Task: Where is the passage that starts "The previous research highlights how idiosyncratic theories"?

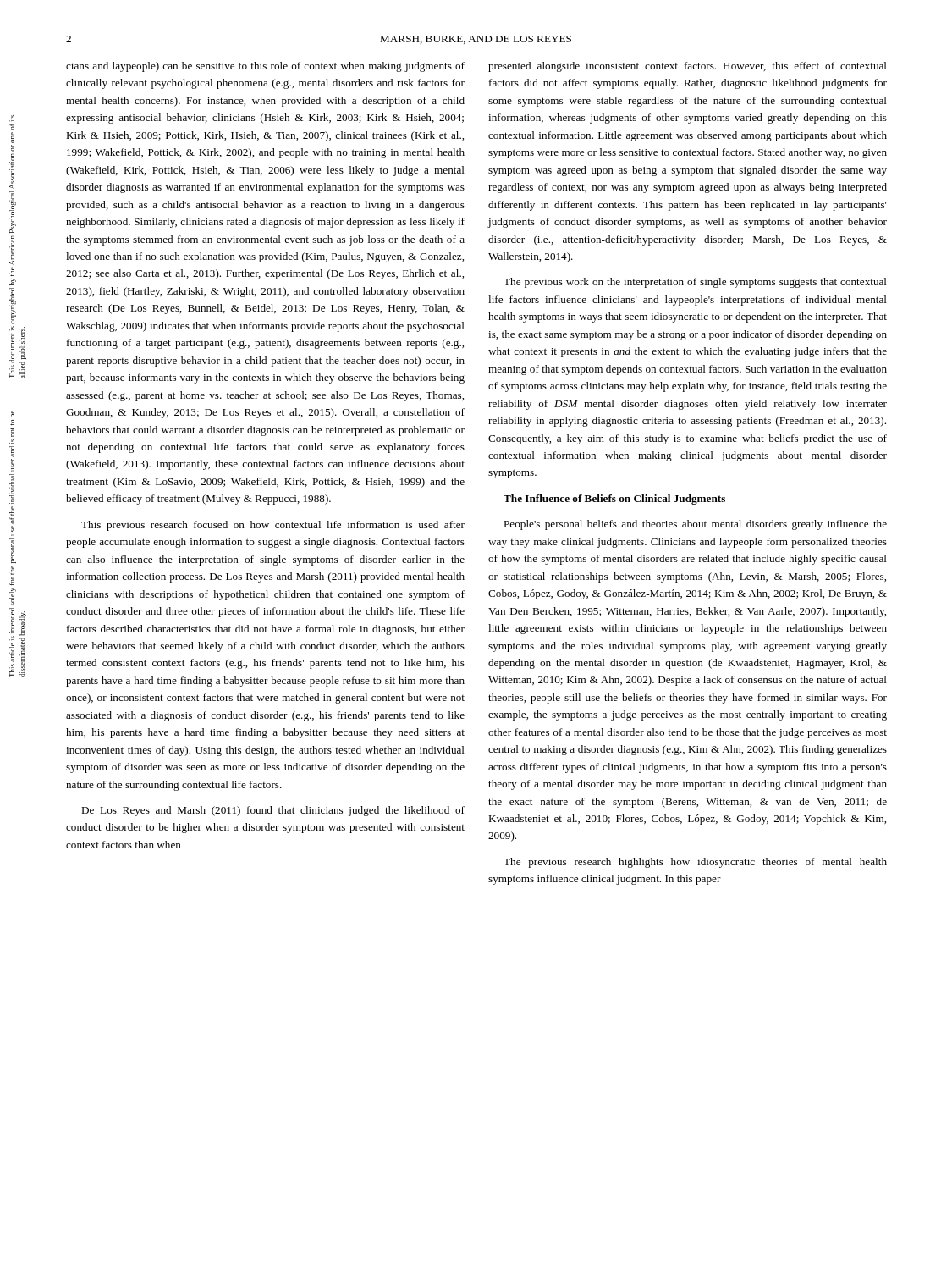Action: tap(688, 871)
